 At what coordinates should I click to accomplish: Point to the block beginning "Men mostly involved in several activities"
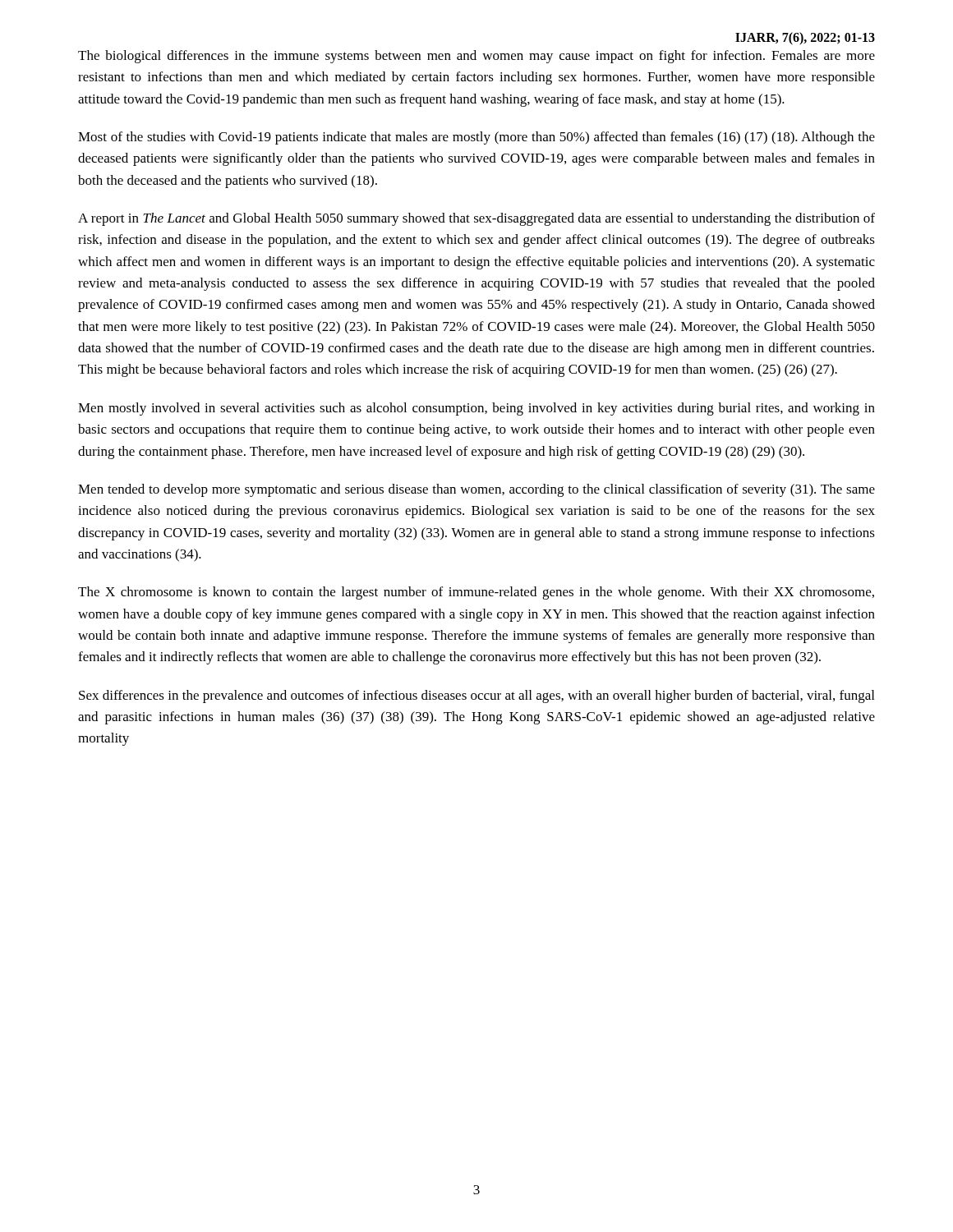[476, 429]
